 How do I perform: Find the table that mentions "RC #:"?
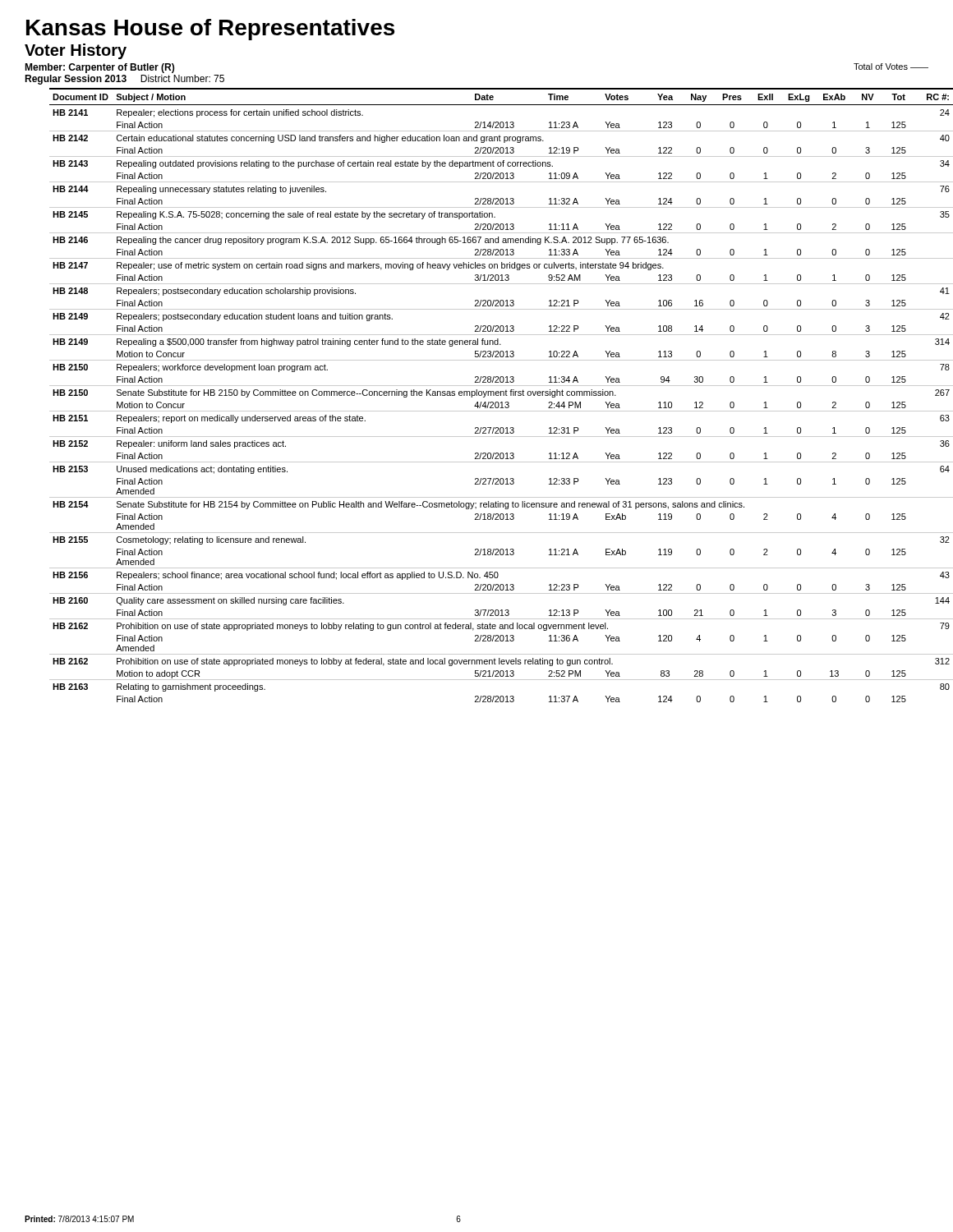pyautogui.click(x=476, y=396)
